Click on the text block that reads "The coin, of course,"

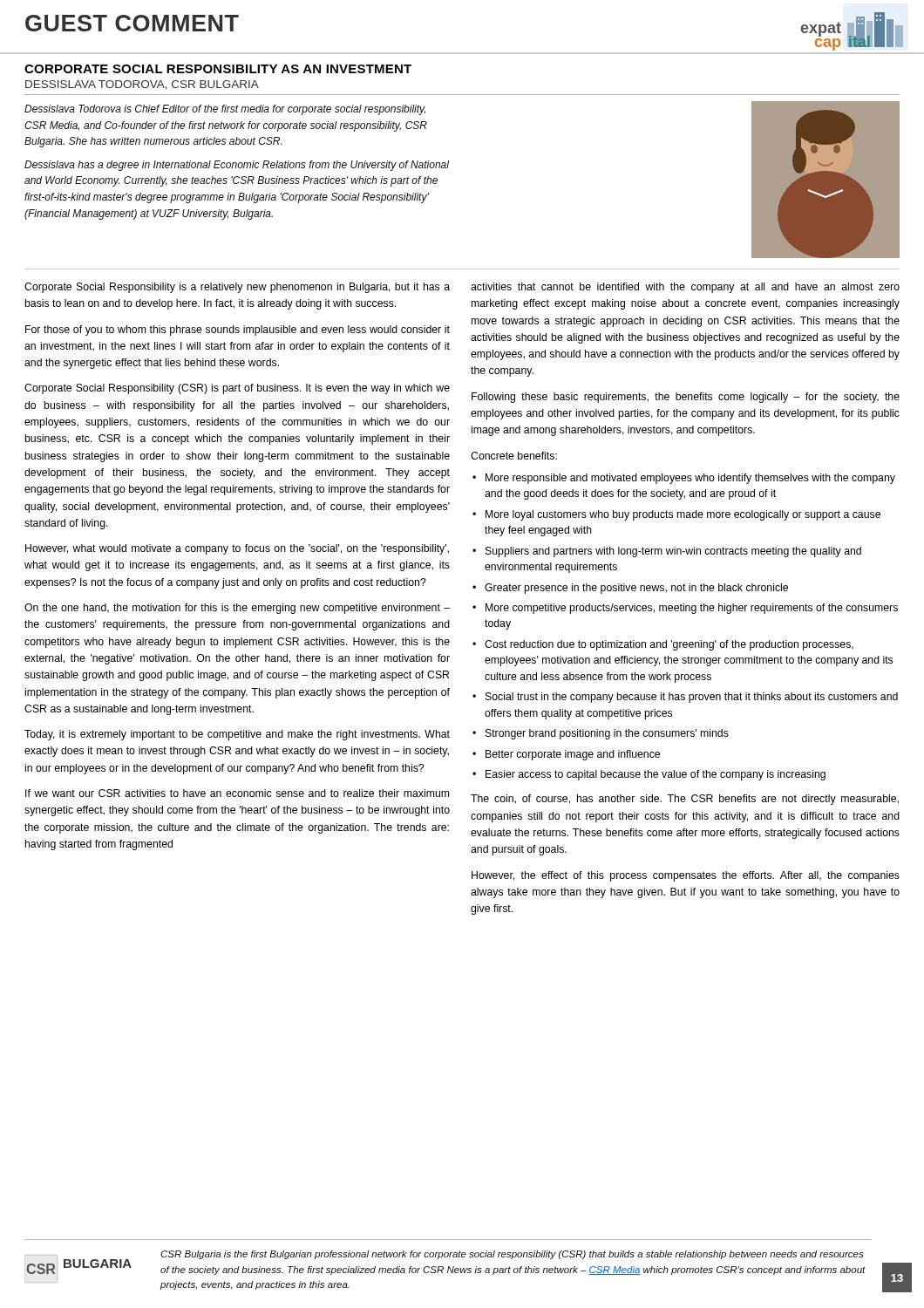(x=685, y=824)
